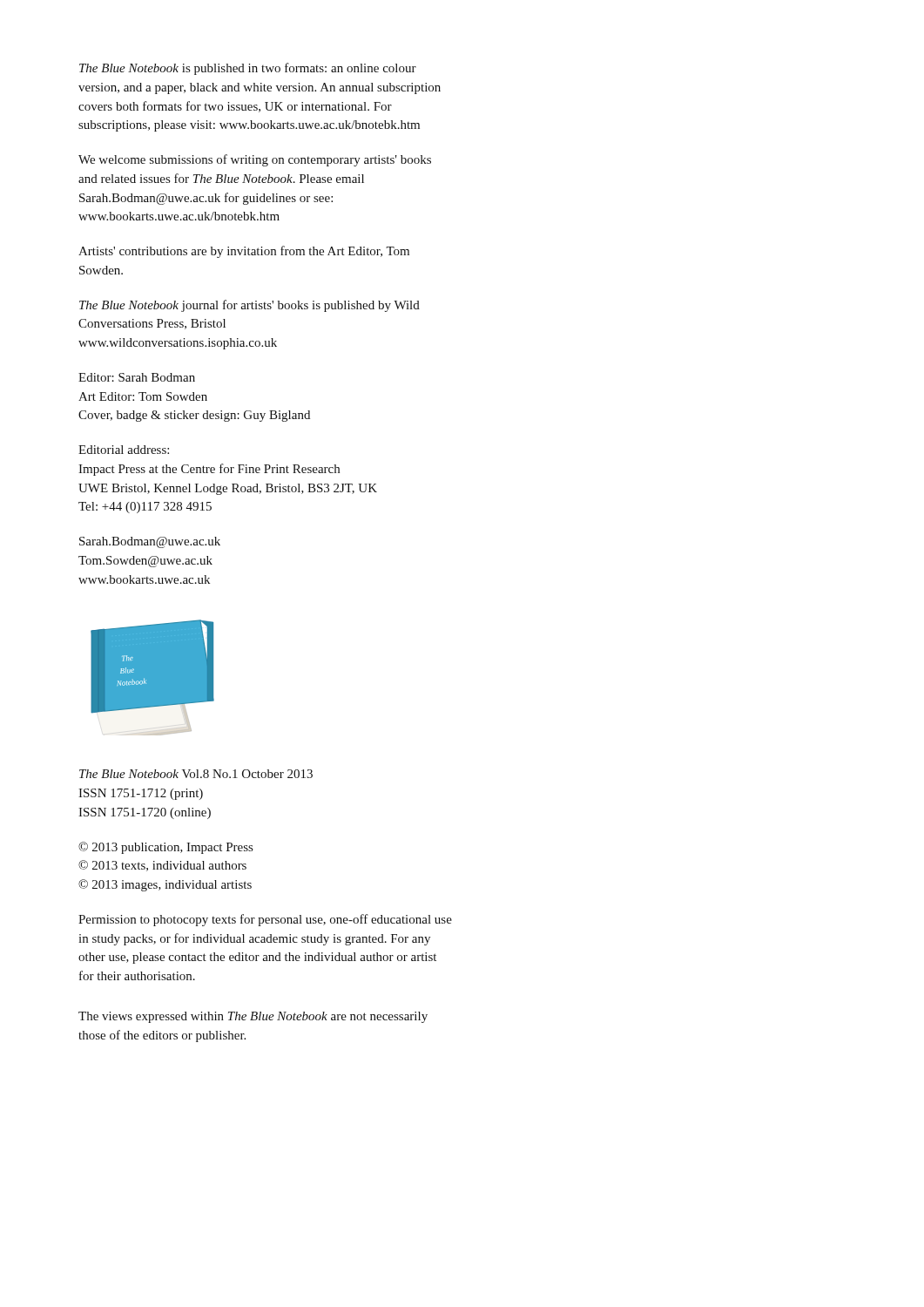
Task: Click on the text block with the text "Permission to photocopy texts for"
Action: (x=266, y=948)
